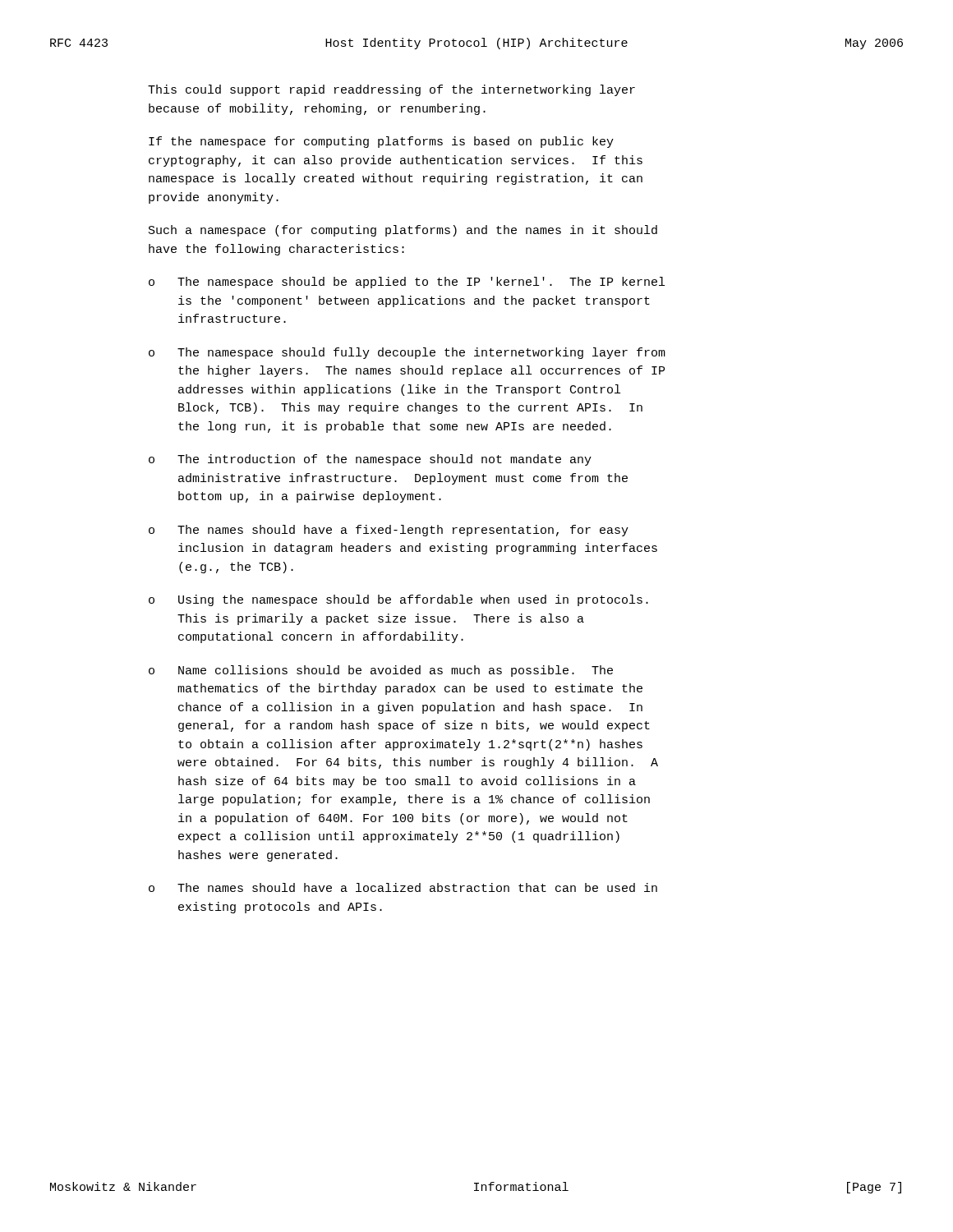
Task: Locate the list item that says "o The namespace should fully decouple the internetworking"
Action: (x=501, y=391)
